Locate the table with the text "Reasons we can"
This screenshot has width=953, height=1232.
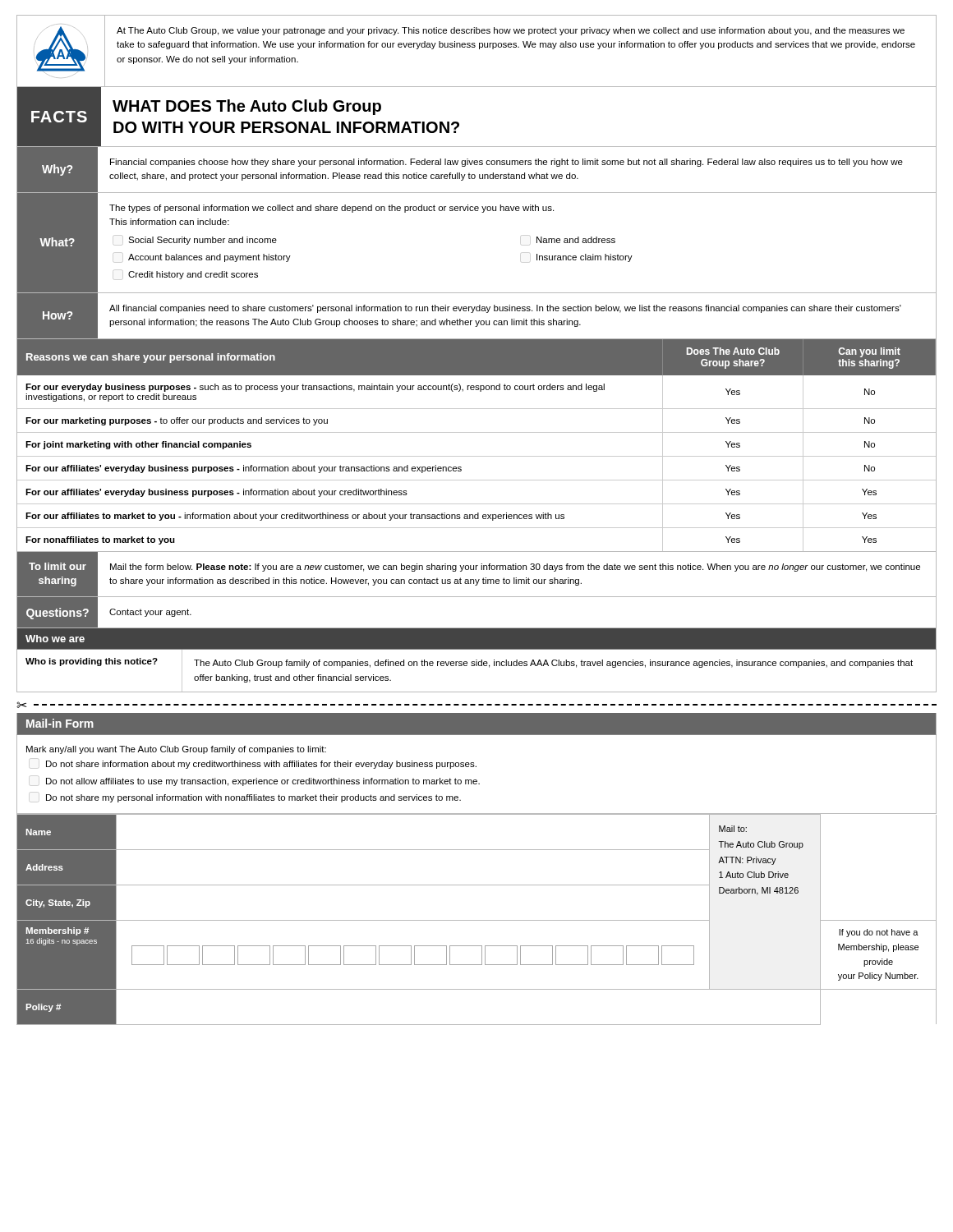tap(476, 445)
